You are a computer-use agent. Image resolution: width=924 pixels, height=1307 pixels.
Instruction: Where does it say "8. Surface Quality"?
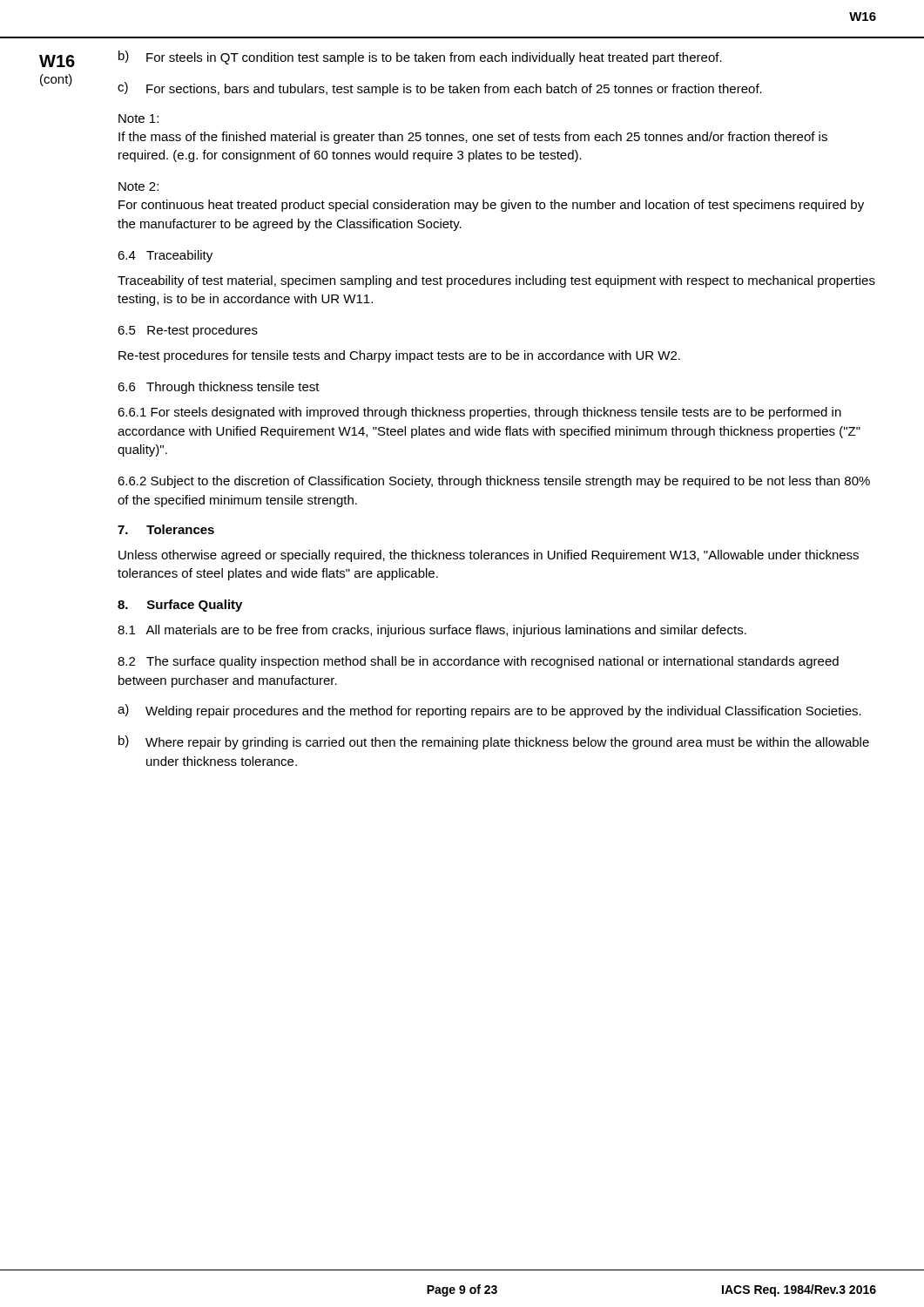(180, 604)
